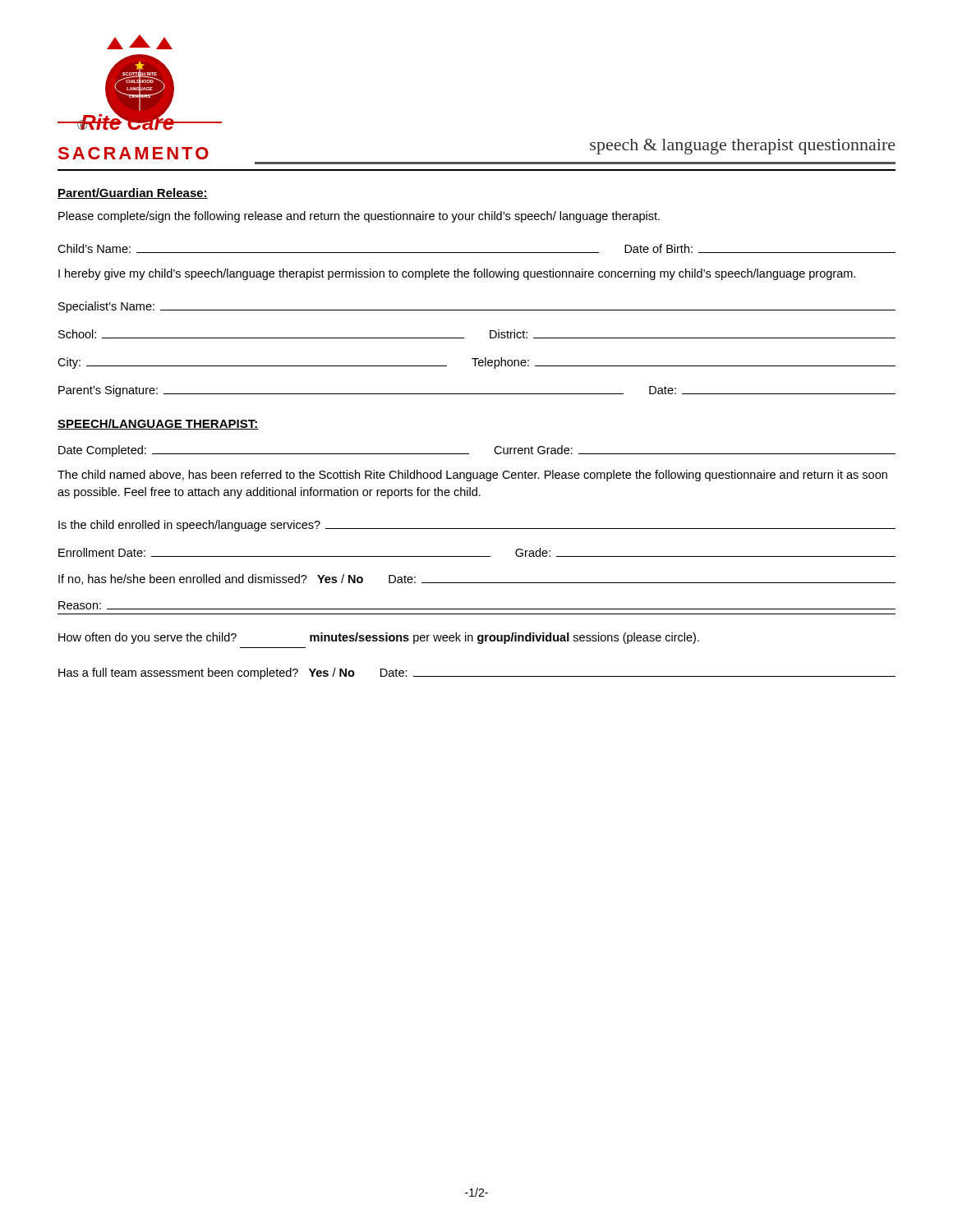Viewport: 953px width, 1232px height.
Task: Click the logo
Action: pyautogui.click(x=476, y=99)
